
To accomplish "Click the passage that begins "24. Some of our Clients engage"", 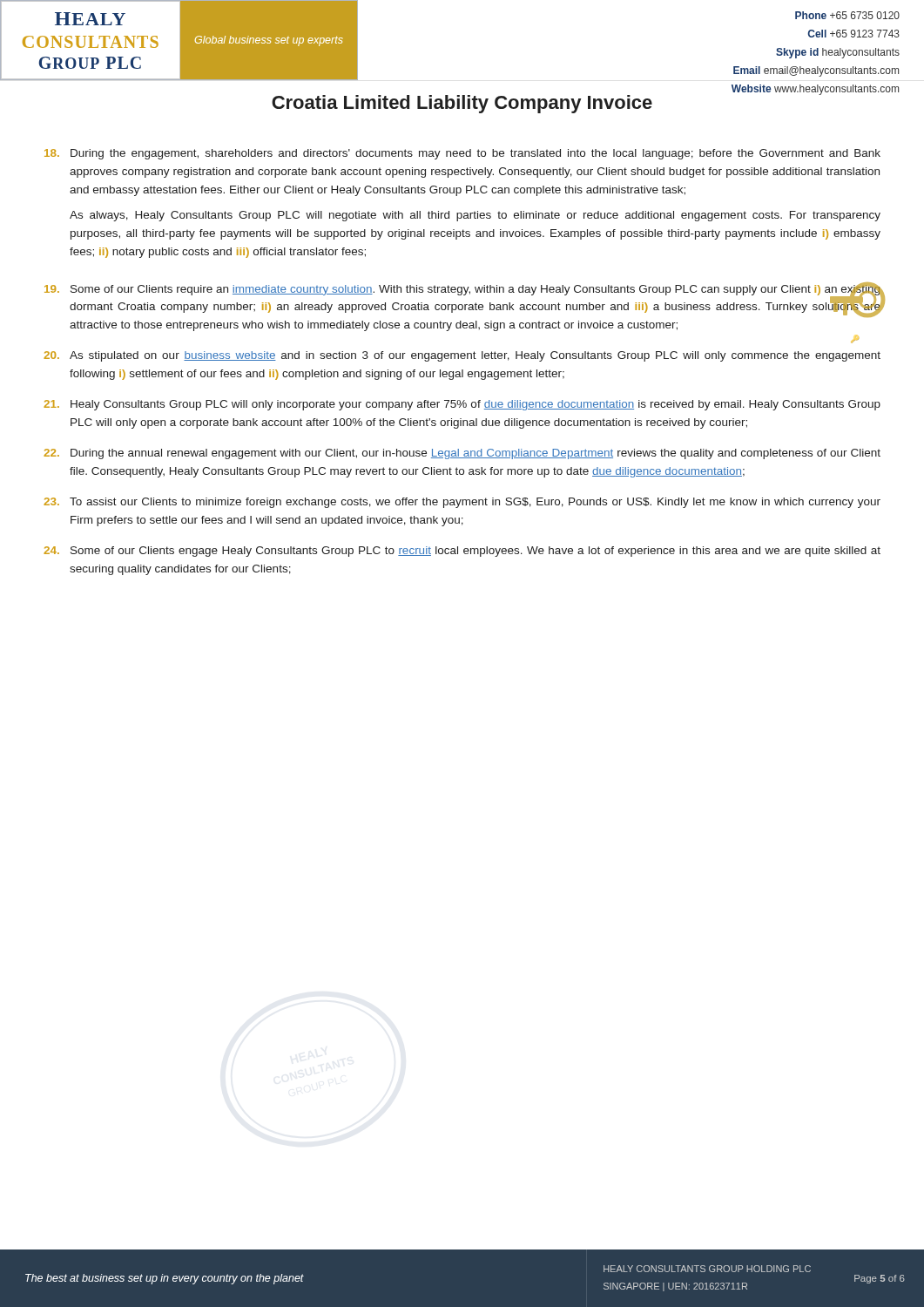I will pos(462,560).
